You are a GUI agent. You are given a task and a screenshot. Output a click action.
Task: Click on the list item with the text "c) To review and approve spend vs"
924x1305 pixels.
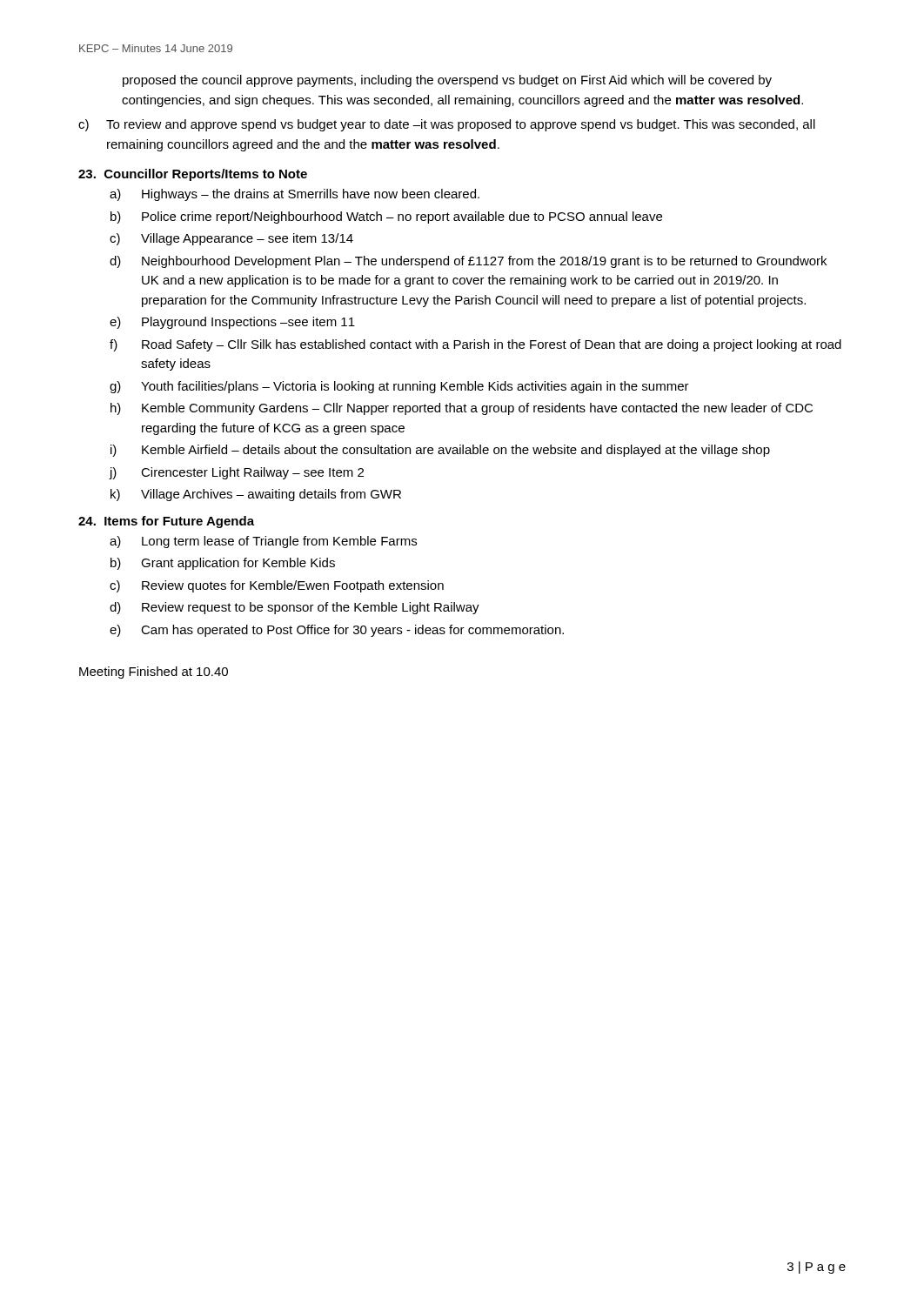click(x=462, y=134)
